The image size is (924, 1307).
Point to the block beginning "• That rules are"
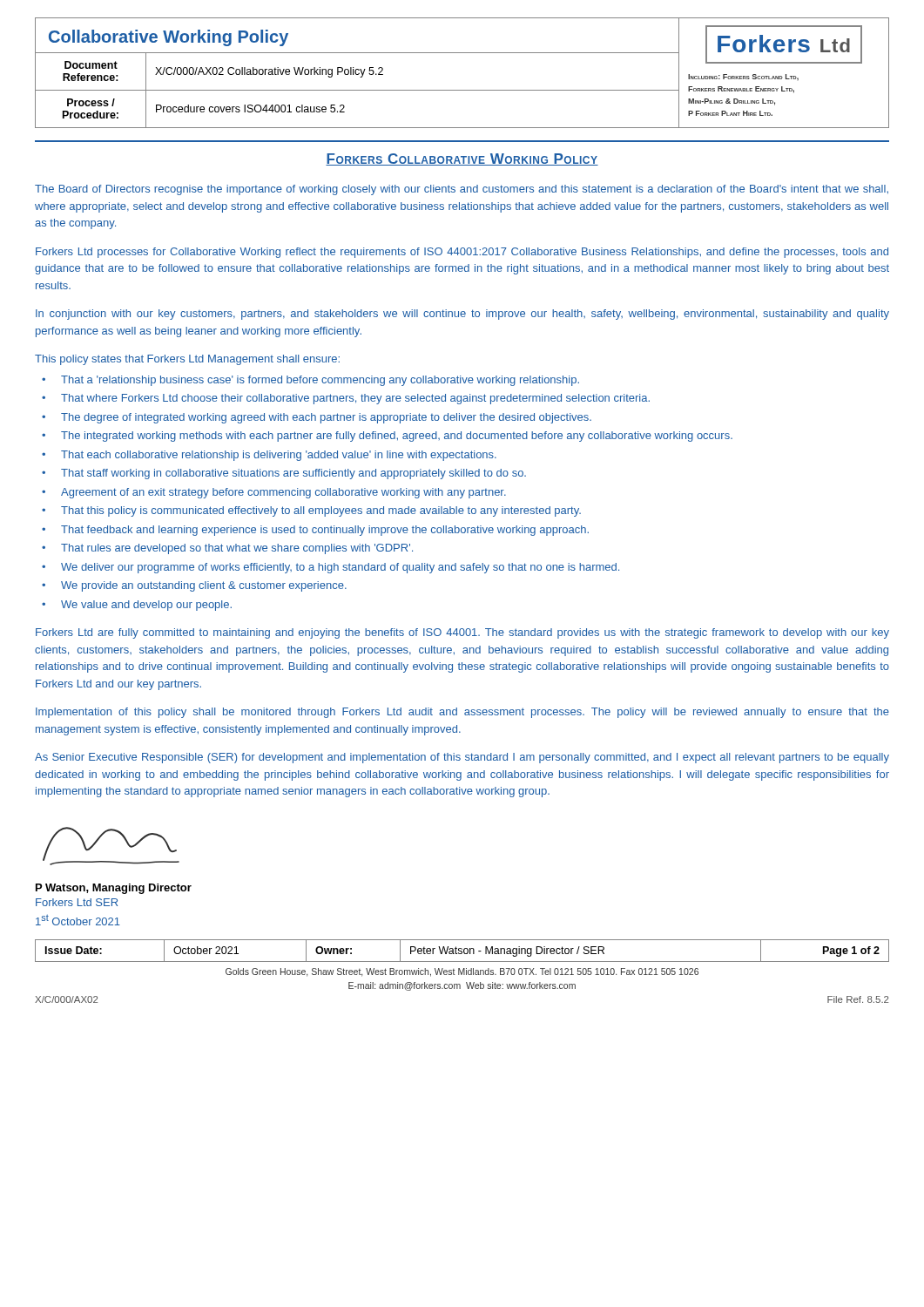(x=227, y=549)
